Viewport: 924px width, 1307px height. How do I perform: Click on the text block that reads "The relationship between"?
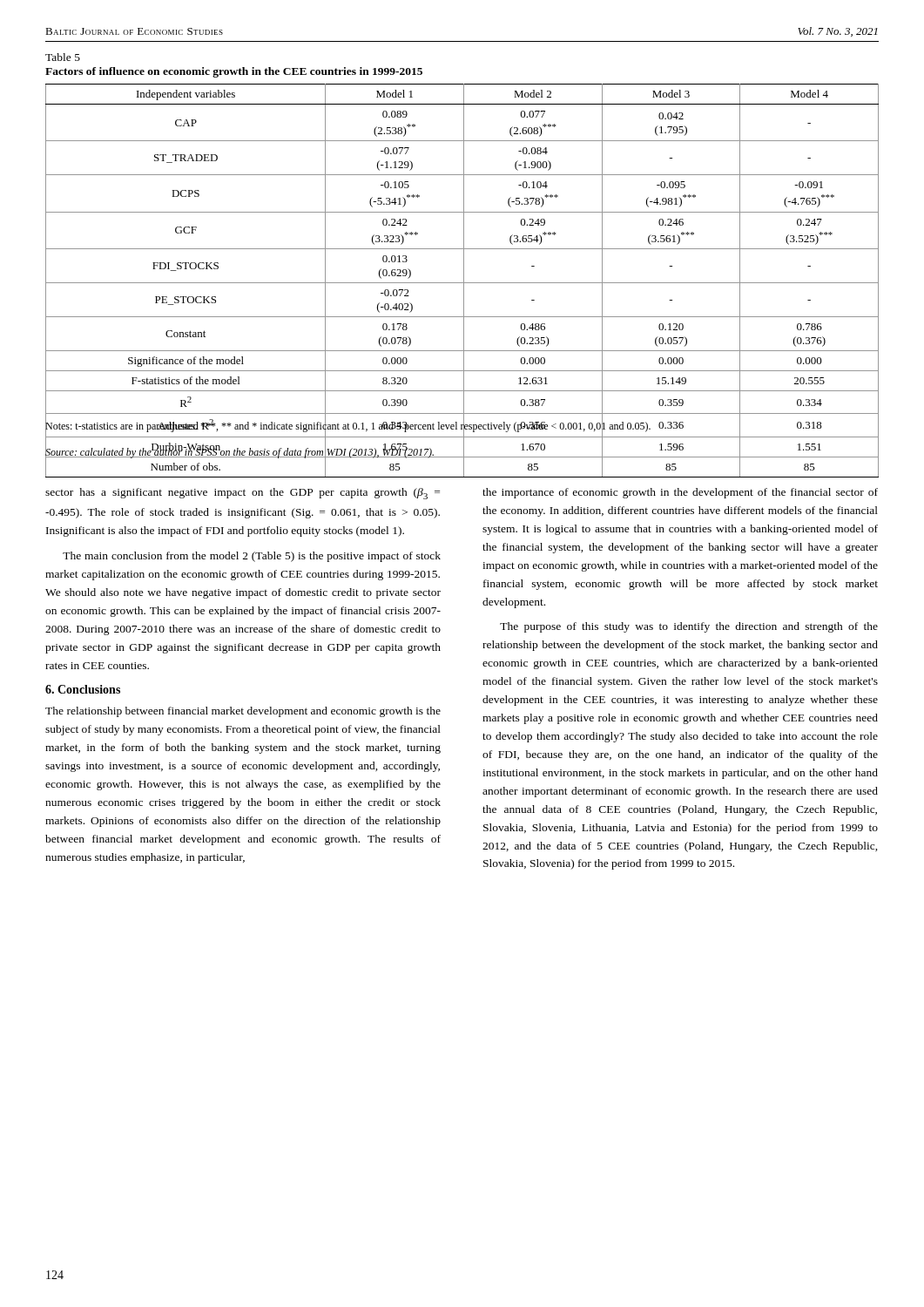243,785
